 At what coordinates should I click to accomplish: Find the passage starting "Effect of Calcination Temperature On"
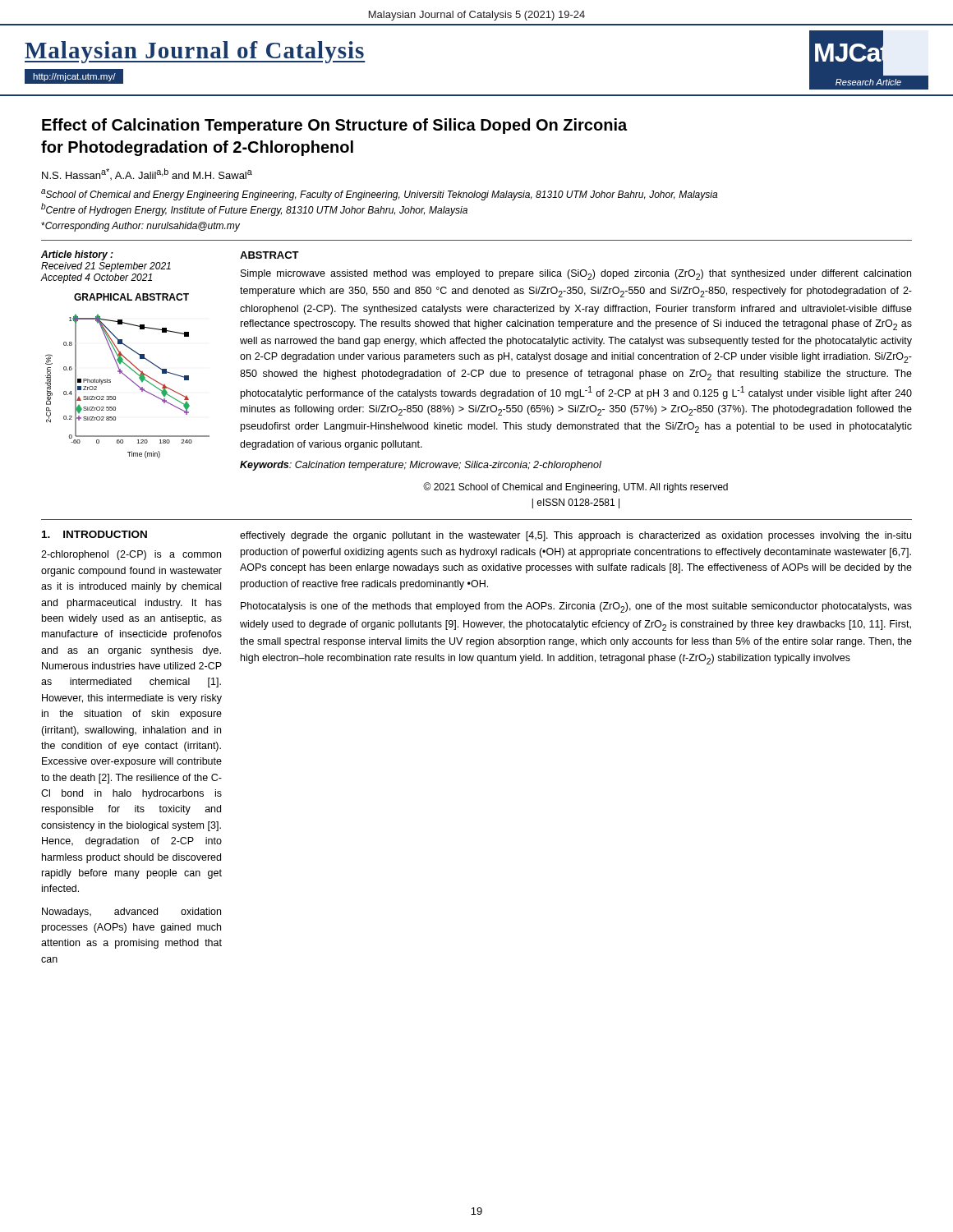(x=334, y=136)
